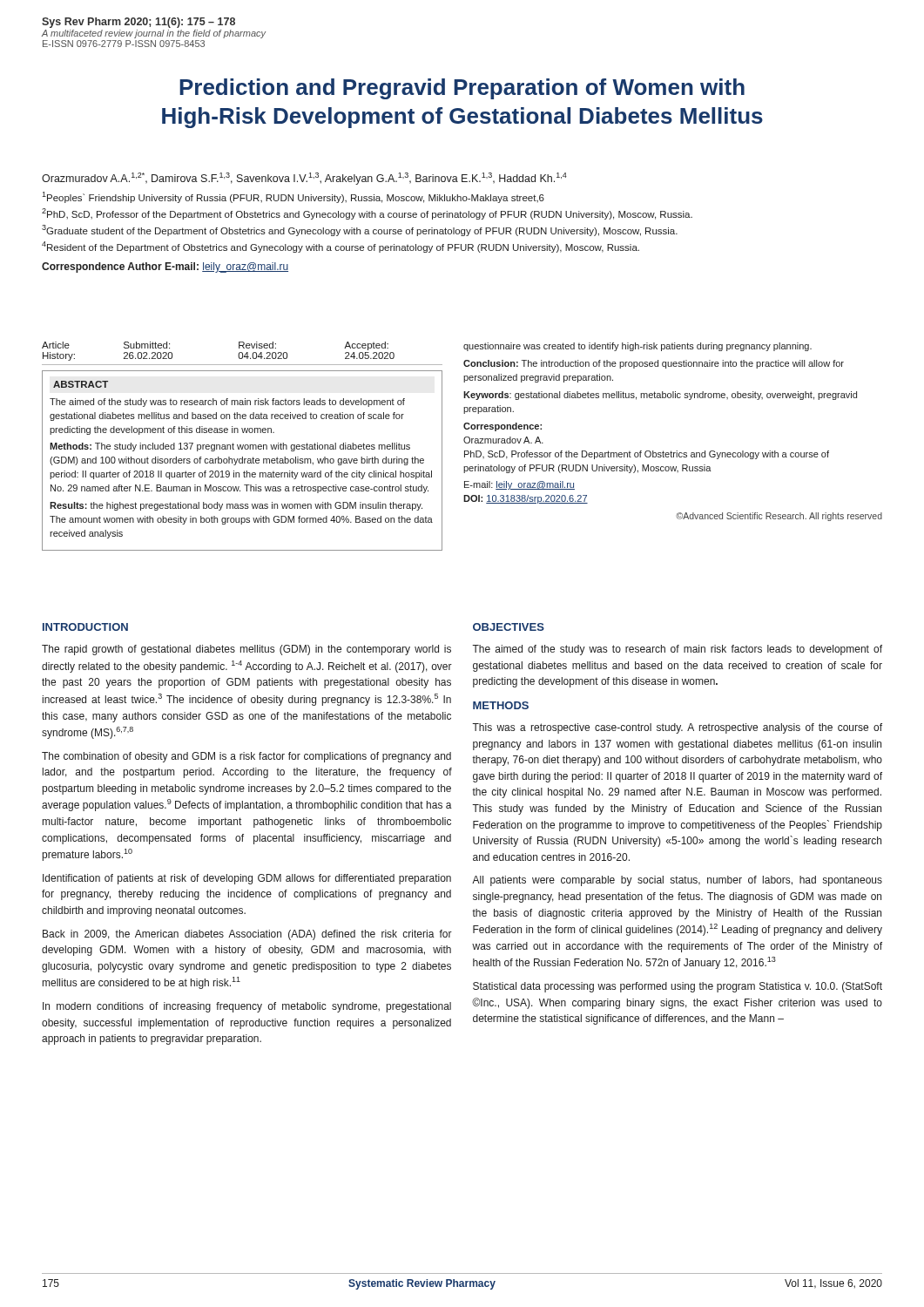
Task: Where is the passage that starts "questionnaire was created to identify"?
Action: click(637, 347)
